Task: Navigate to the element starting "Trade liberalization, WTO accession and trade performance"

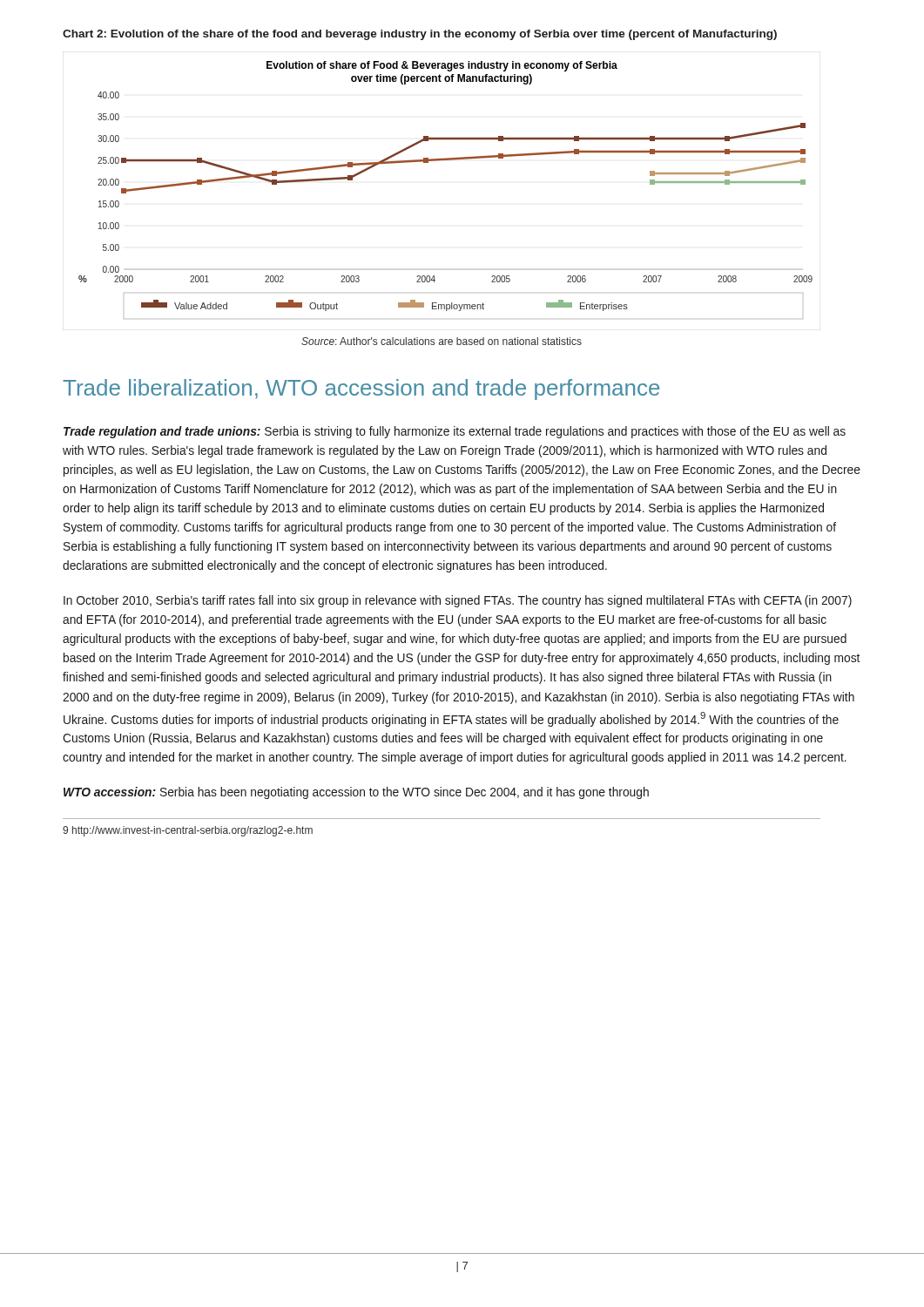Action: point(362,388)
